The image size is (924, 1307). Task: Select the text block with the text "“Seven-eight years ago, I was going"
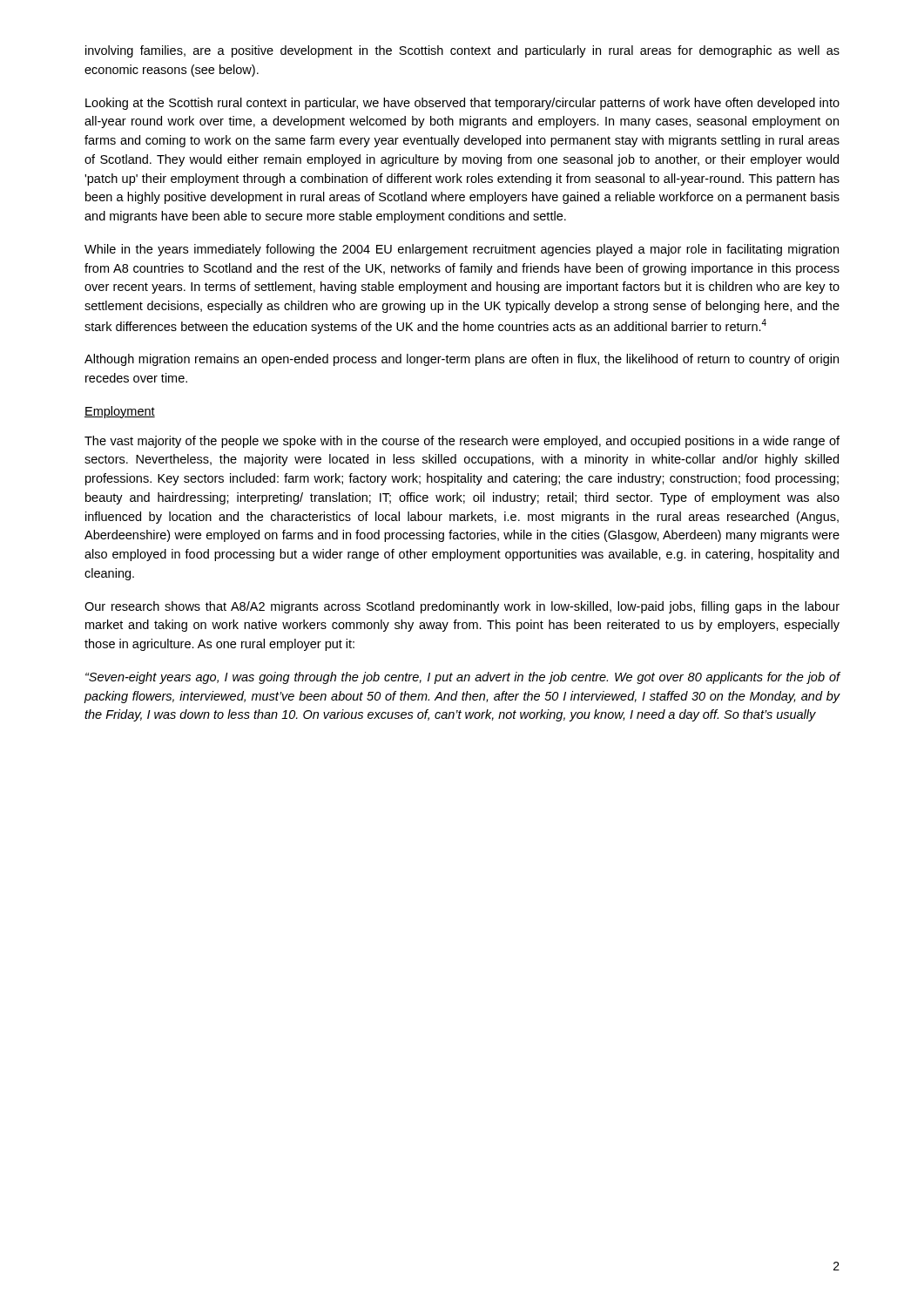coord(462,696)
